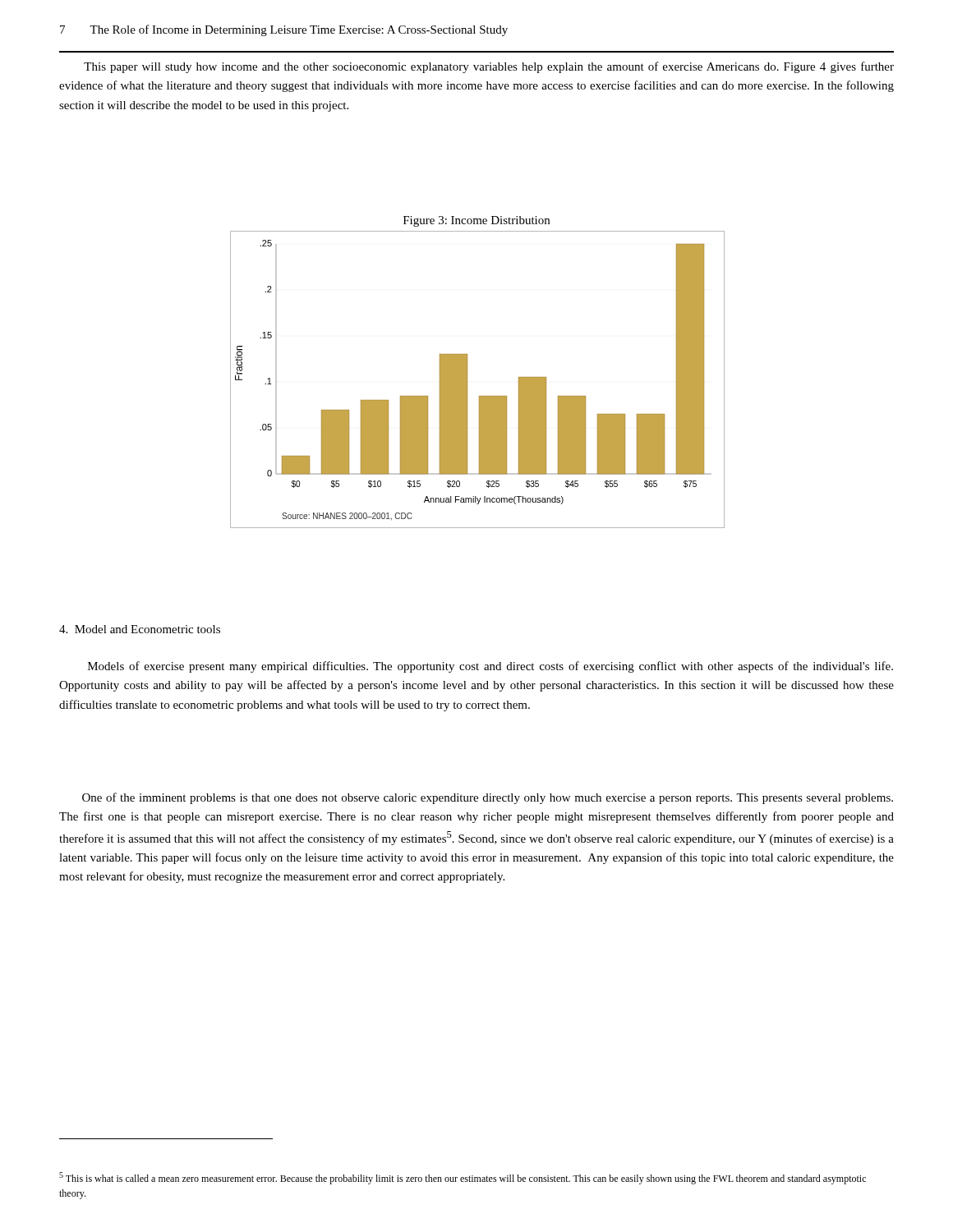Locate the bar chart
The width and height of the screenshot is (953, 1232).
476,379
